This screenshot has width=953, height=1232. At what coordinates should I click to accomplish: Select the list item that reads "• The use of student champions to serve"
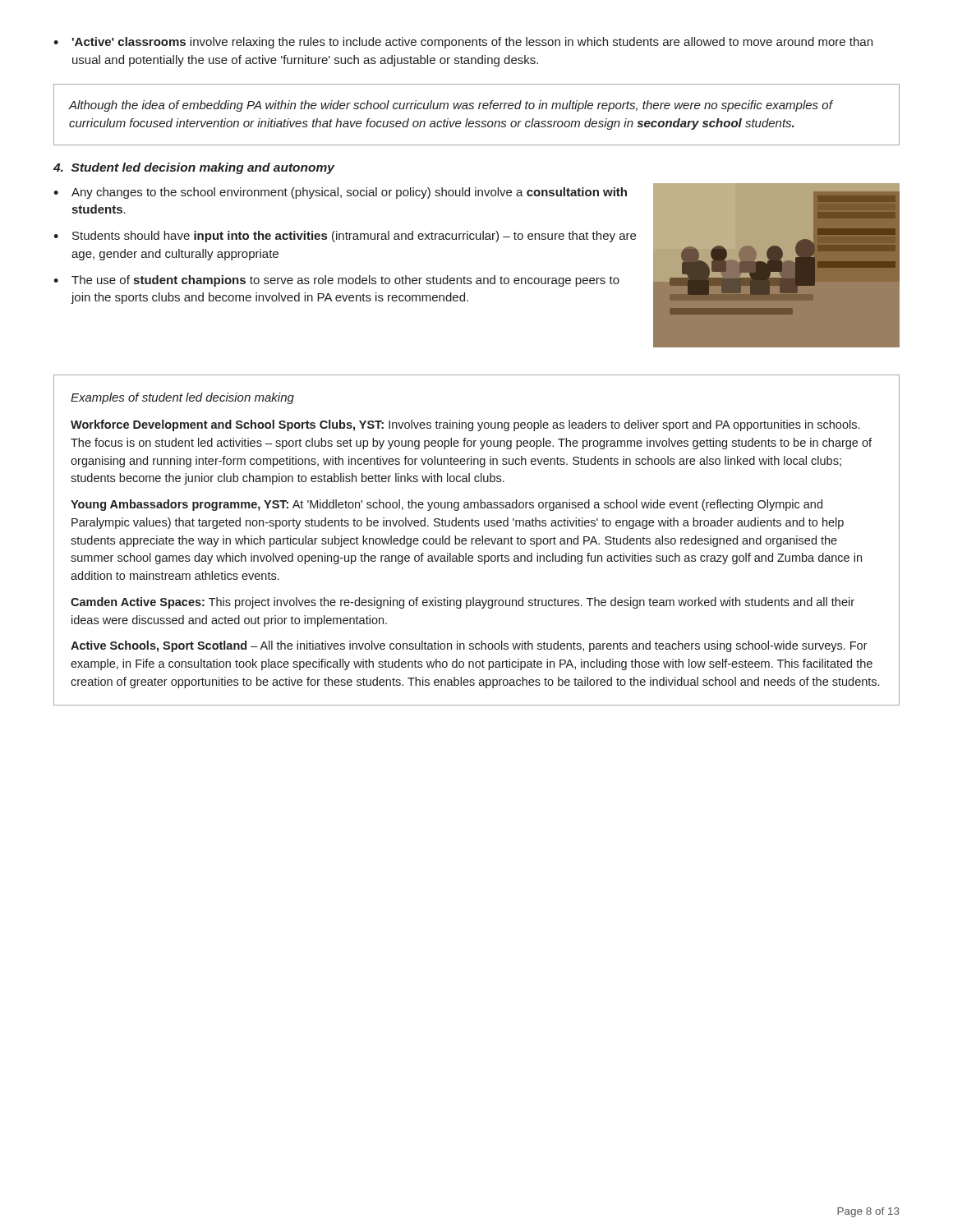tap(345, 289)
